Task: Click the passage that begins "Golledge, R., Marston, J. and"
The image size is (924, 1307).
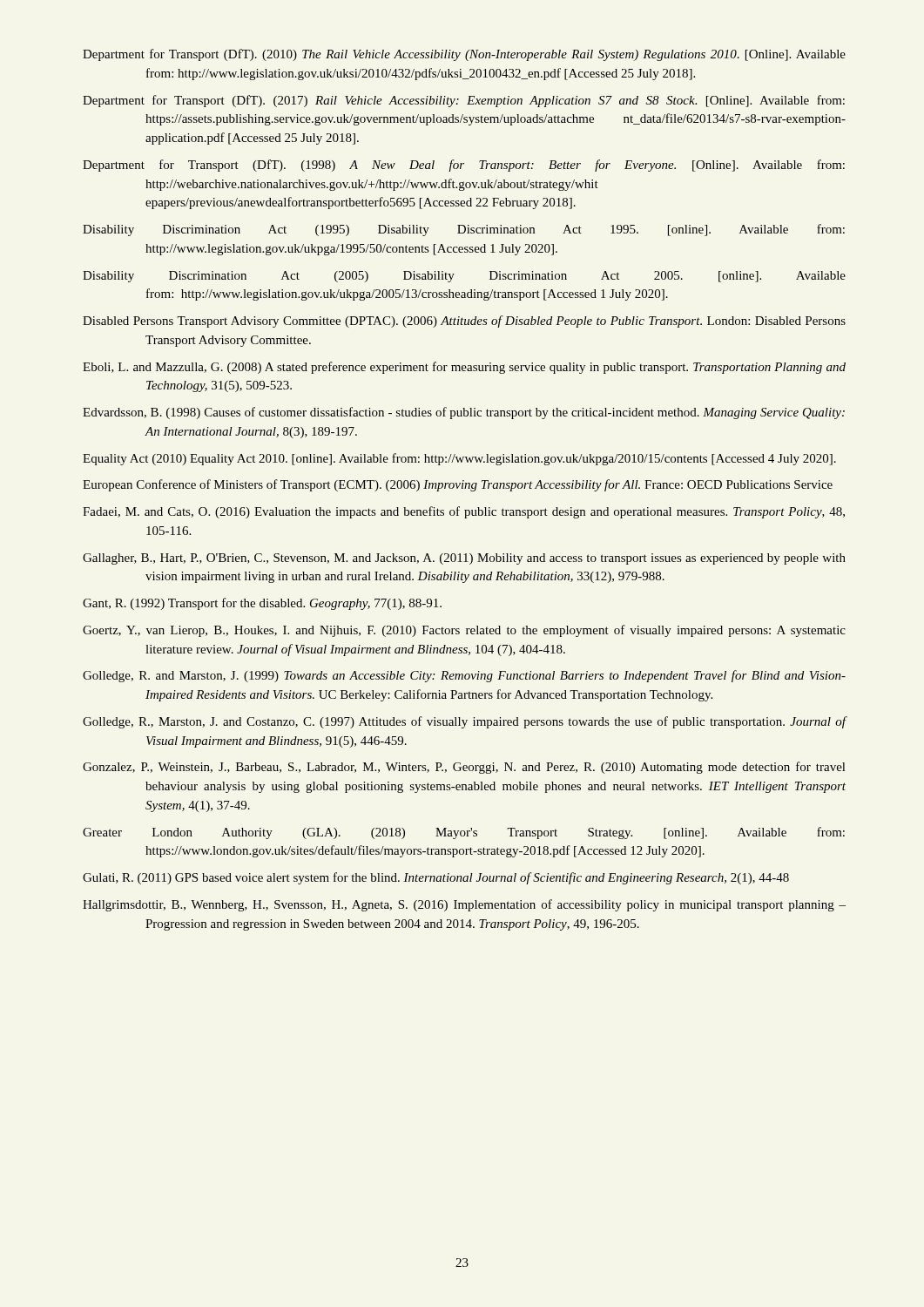Action: [464, 731]
